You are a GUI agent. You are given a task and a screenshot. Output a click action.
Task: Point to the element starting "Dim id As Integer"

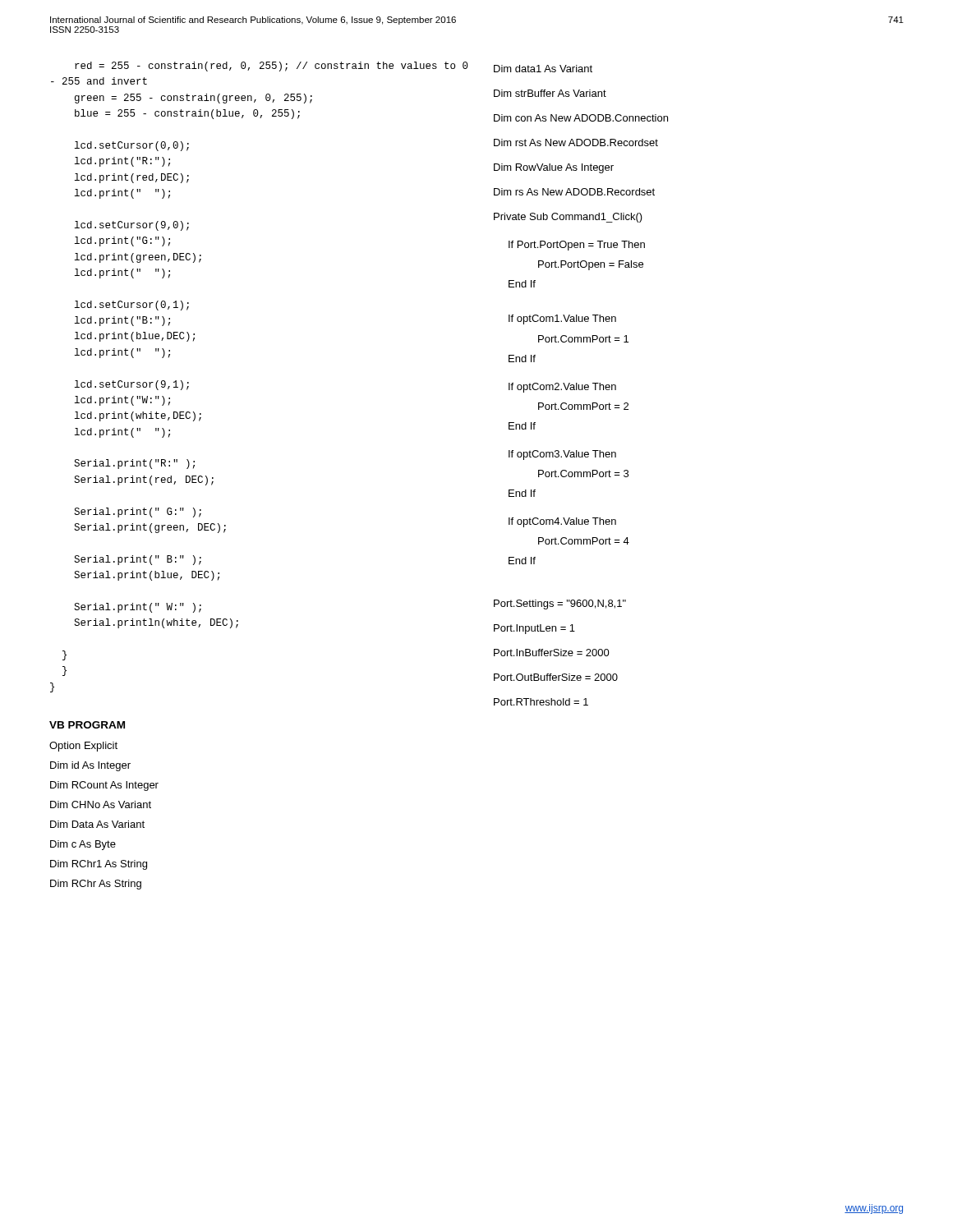[90, 765]
